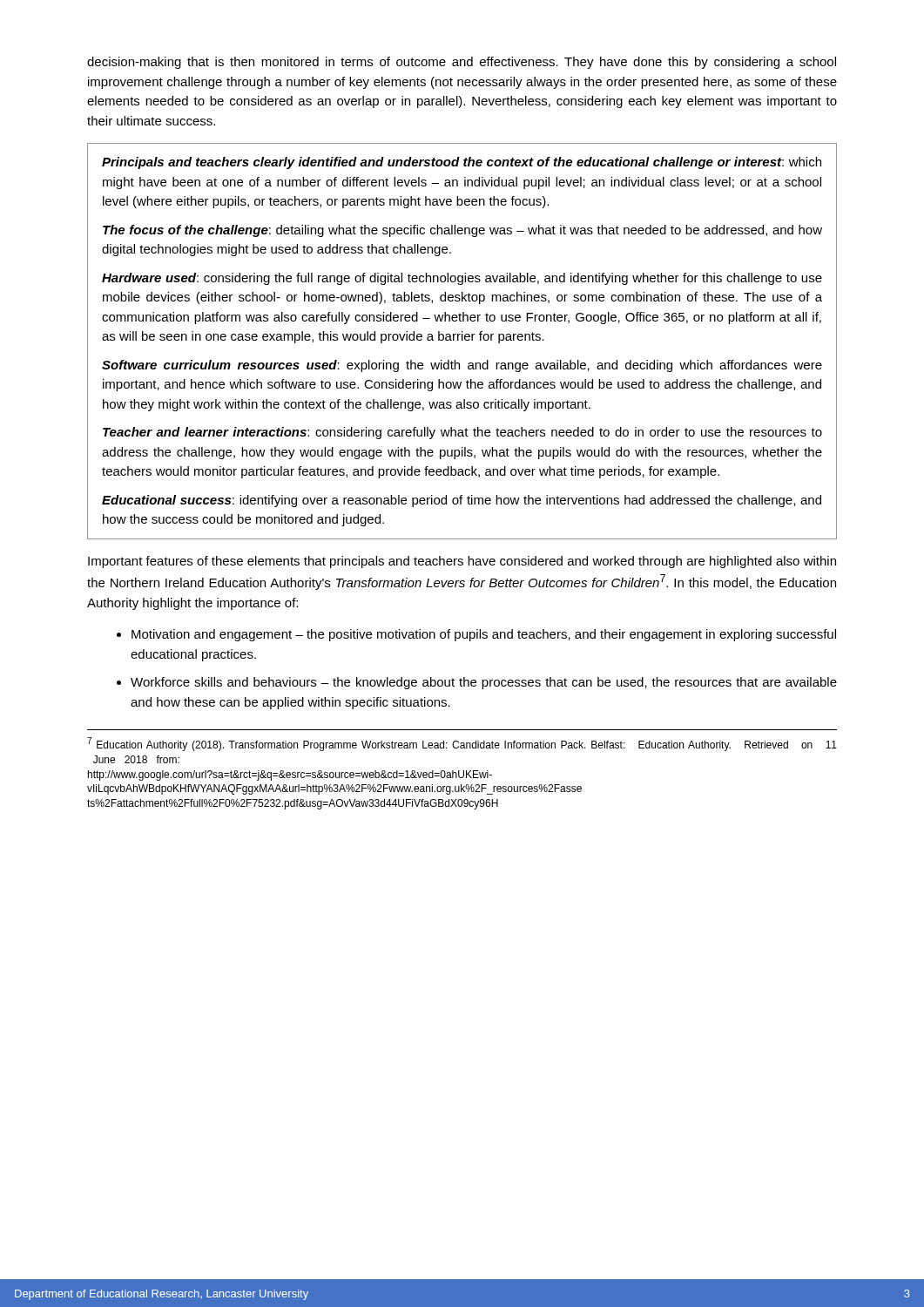Select the list item with the text "Motivation and engagement – the"
Image resolution: width=924 pixels, height=1307 pixels.
coord(484,644)
